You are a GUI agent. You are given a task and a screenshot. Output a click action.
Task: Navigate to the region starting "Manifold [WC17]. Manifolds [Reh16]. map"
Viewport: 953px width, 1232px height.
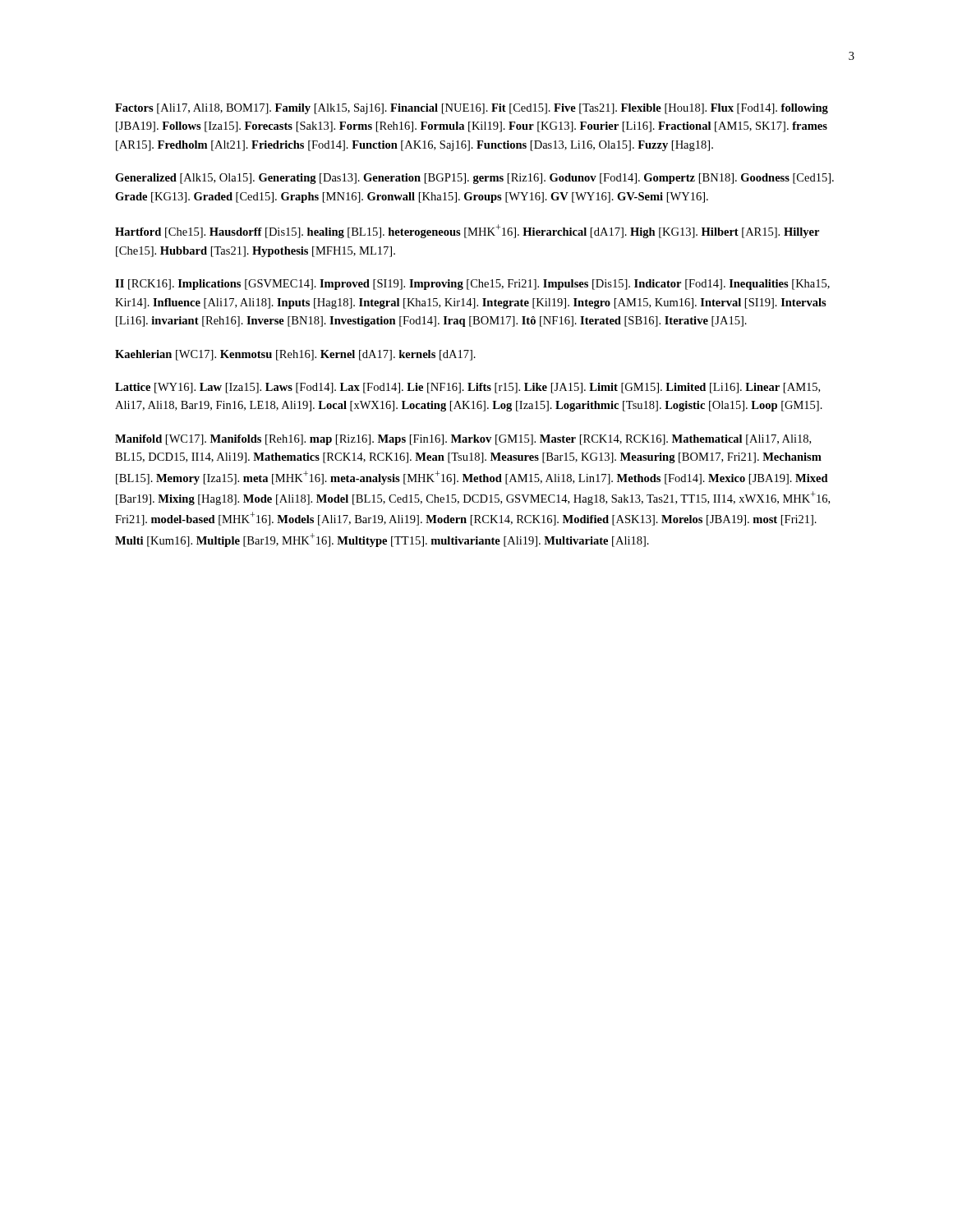tap(473, 489)
